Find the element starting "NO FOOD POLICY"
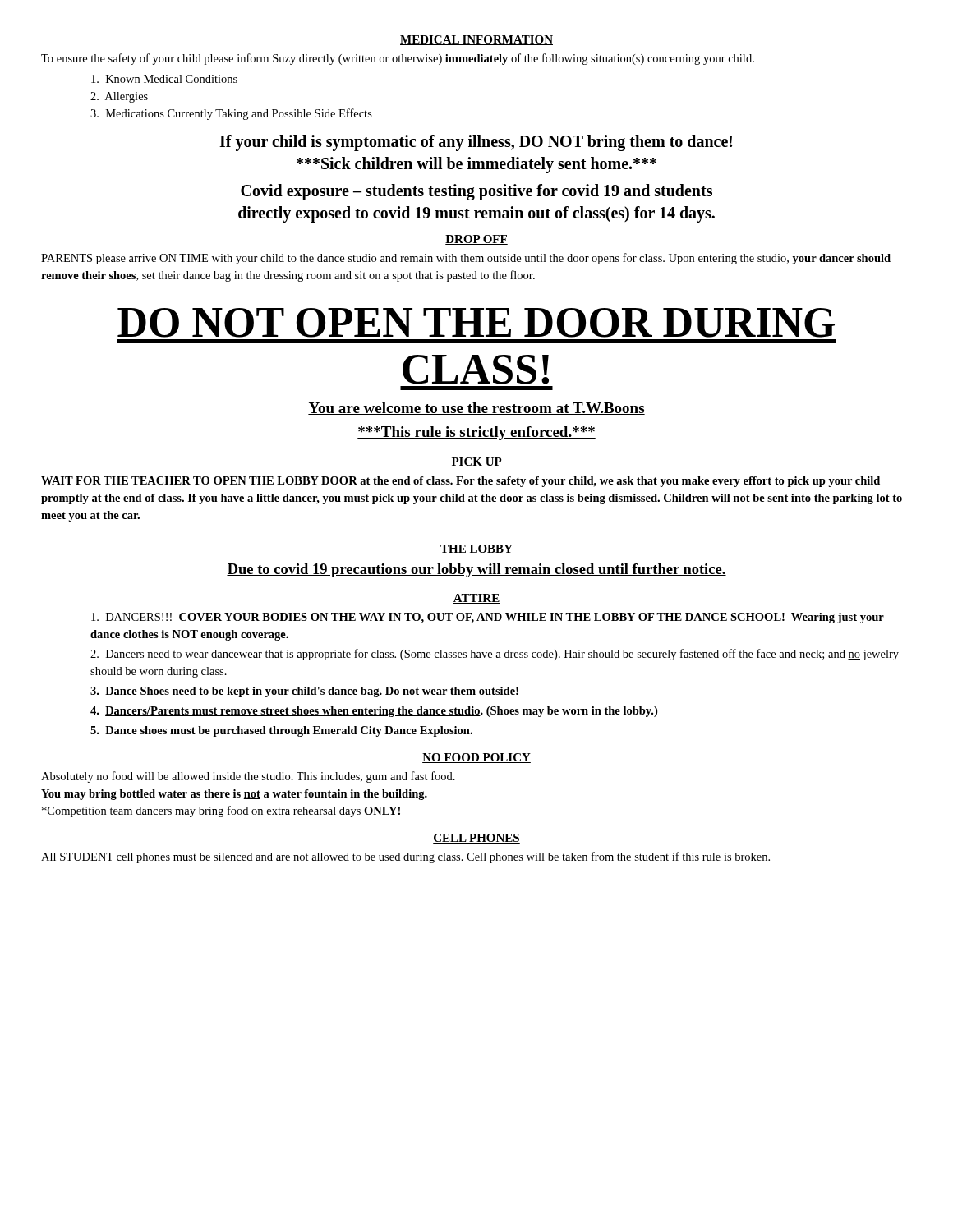 coord(476,757)
